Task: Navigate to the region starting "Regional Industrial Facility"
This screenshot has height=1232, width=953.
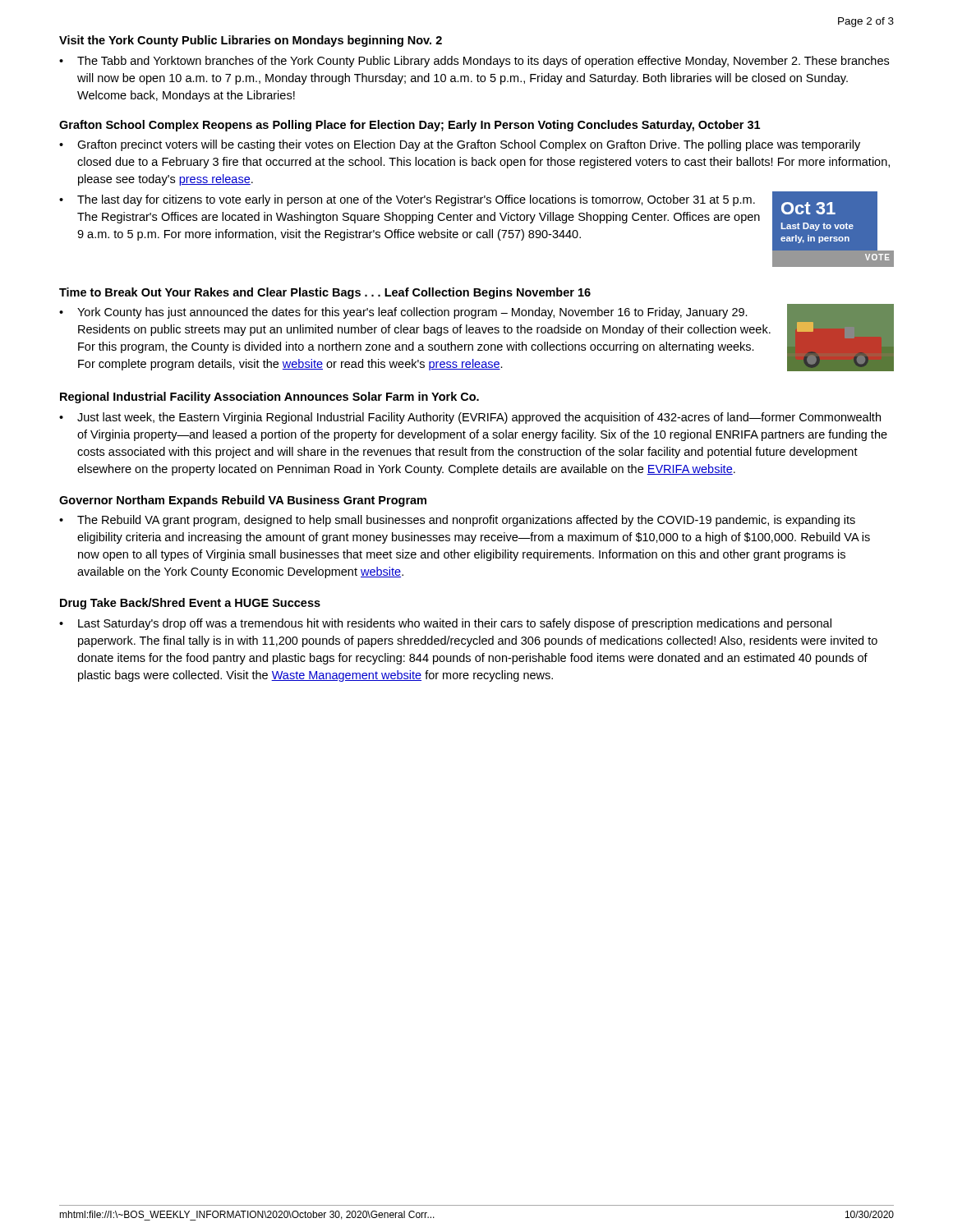Action: pyautogui.click(x=269, y=397)
